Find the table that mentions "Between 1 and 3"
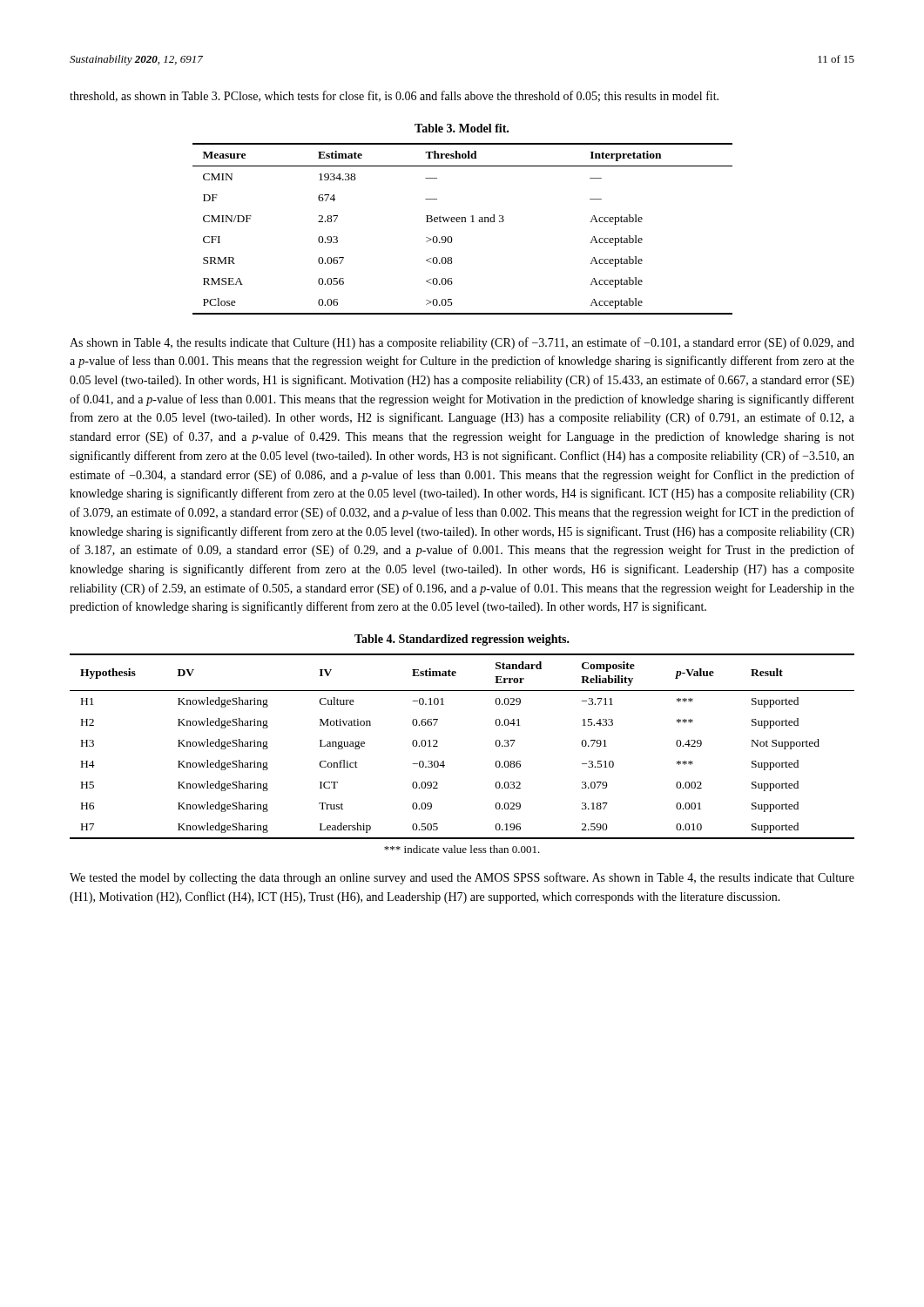Viewport: 924px width, 1307px height. point(462,228)
